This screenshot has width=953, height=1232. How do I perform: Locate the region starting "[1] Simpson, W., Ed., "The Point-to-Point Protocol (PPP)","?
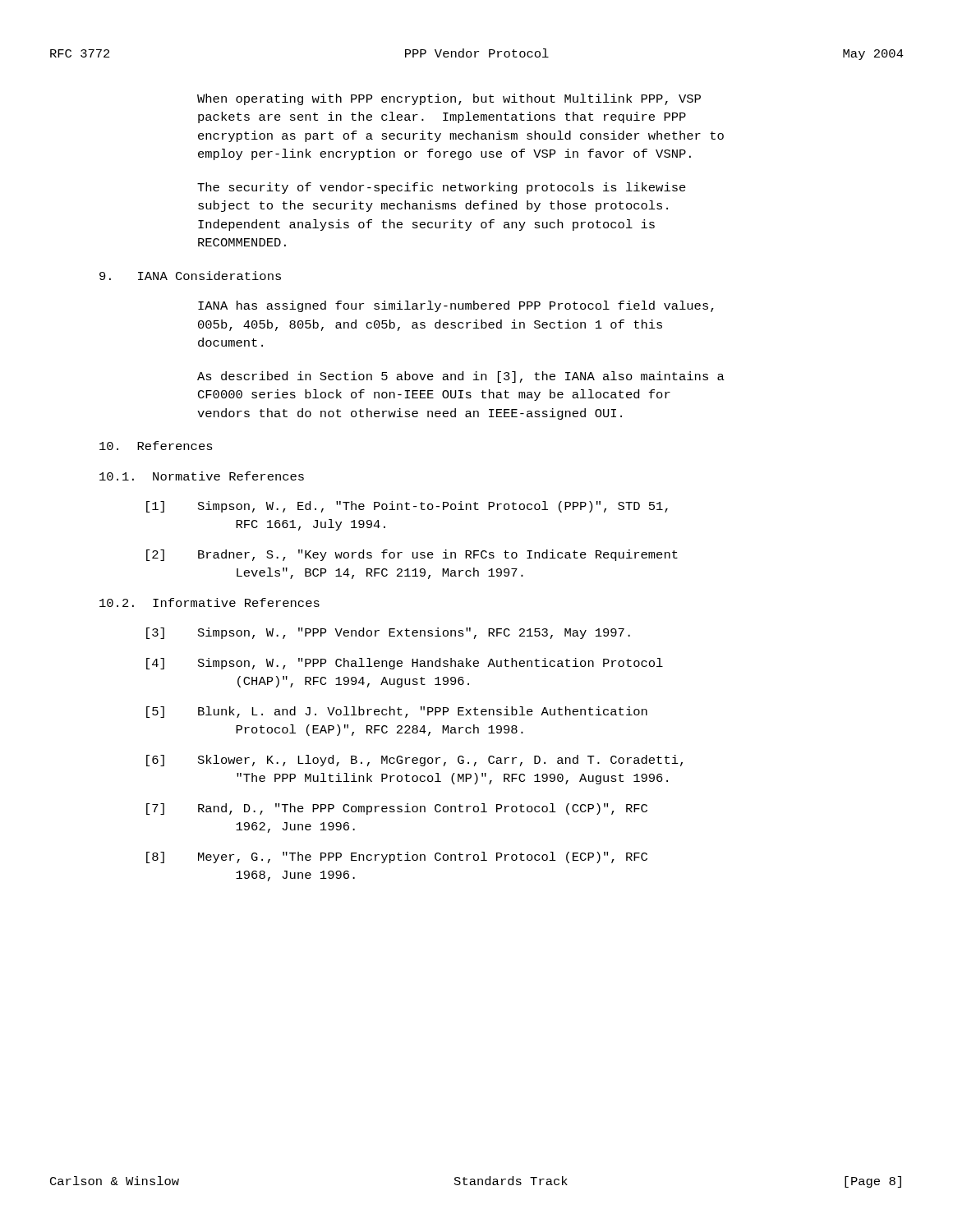coord(524,516)
